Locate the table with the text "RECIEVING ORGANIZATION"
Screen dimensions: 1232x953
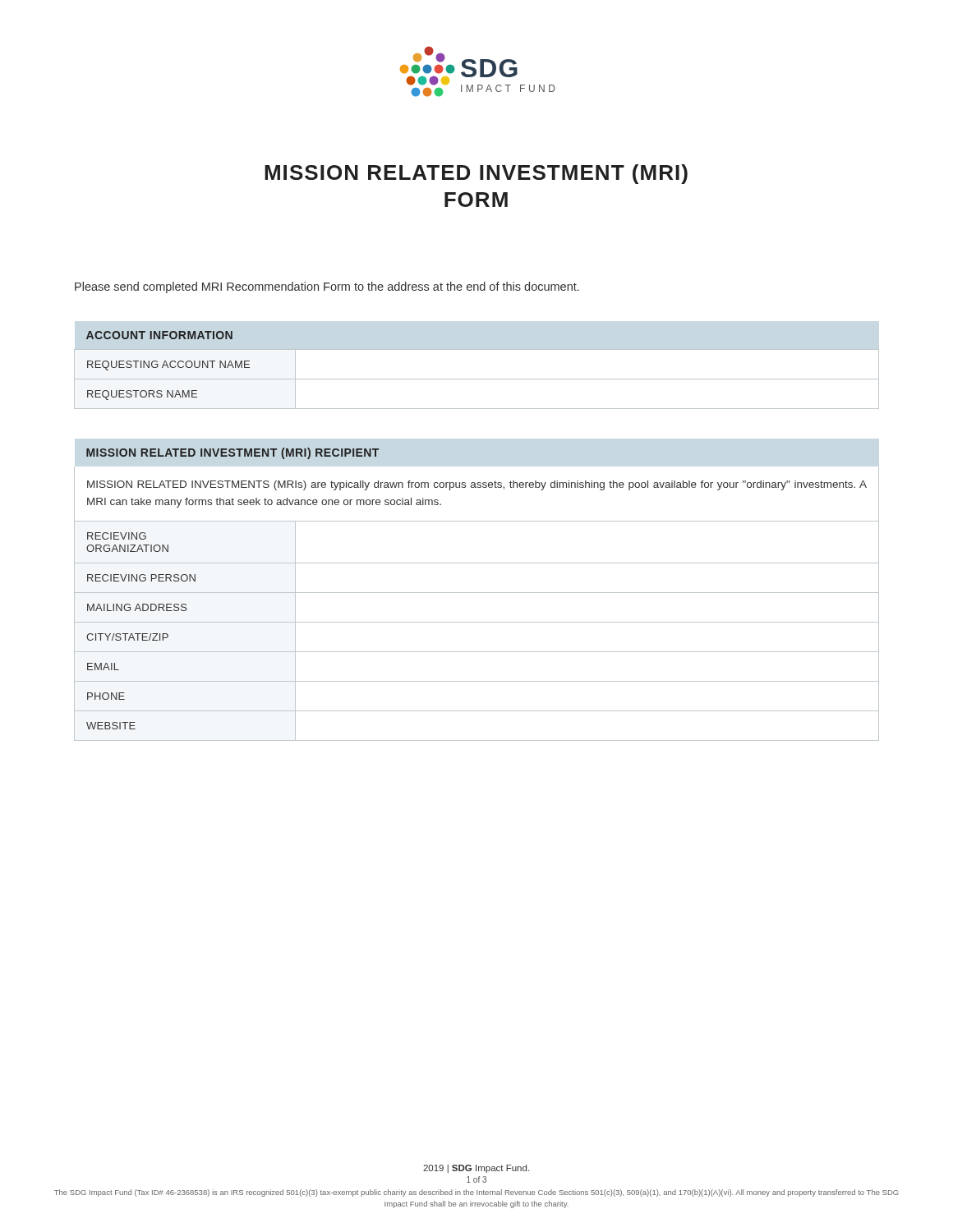(x=476, y=589)
